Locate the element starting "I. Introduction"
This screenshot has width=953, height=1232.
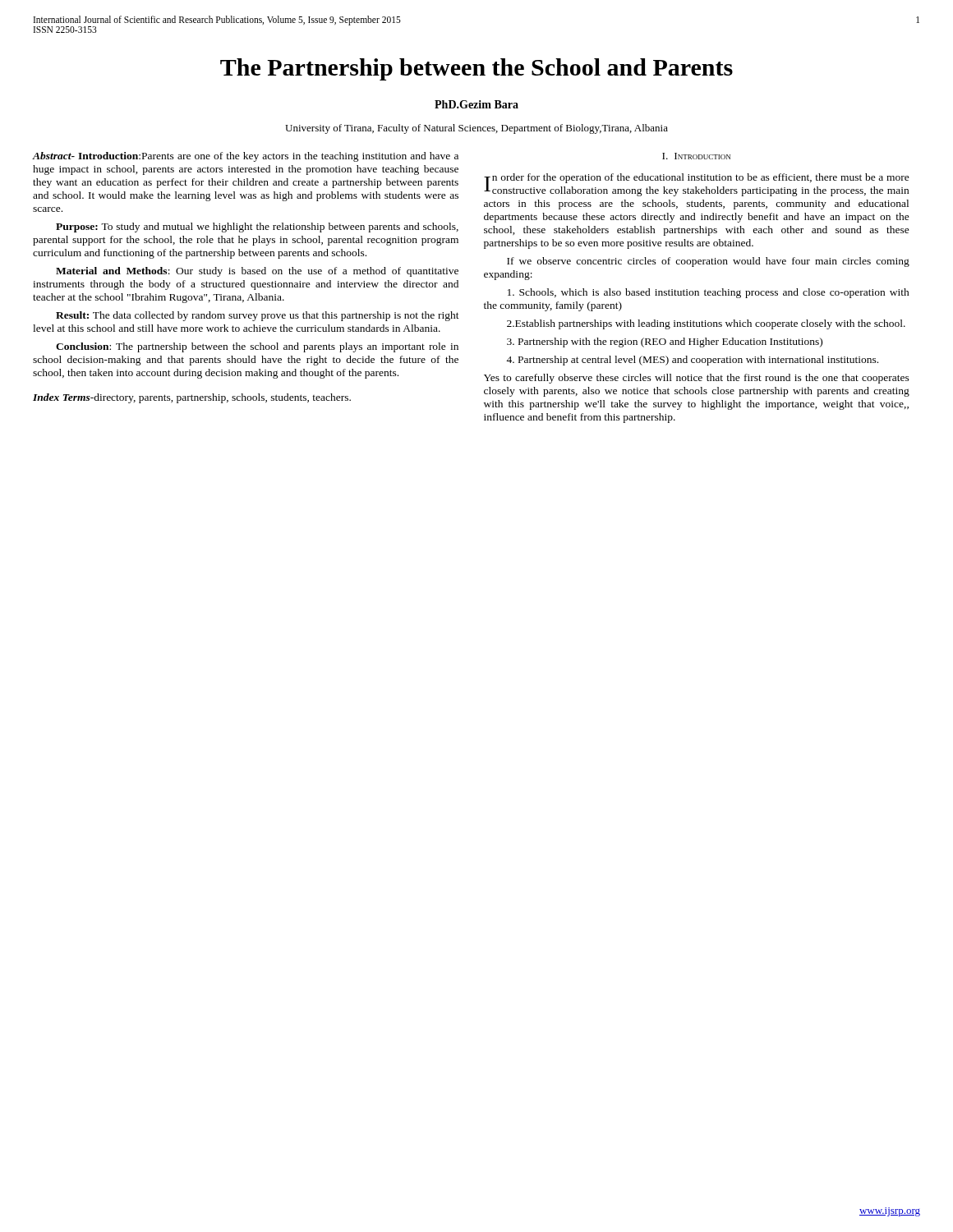(x=696, y=156)
